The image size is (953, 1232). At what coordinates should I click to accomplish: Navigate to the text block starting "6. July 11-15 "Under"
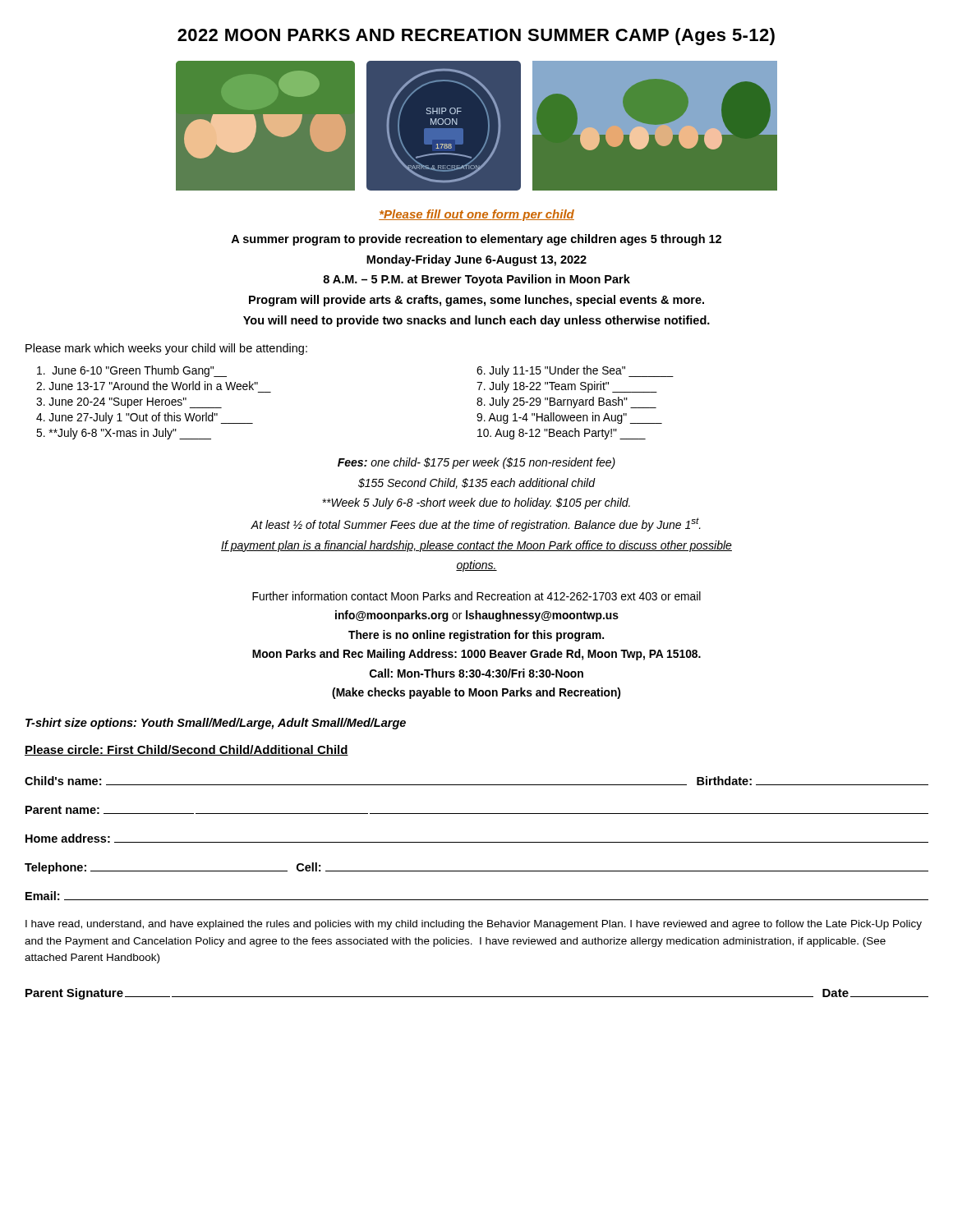[x=575, y=371]
